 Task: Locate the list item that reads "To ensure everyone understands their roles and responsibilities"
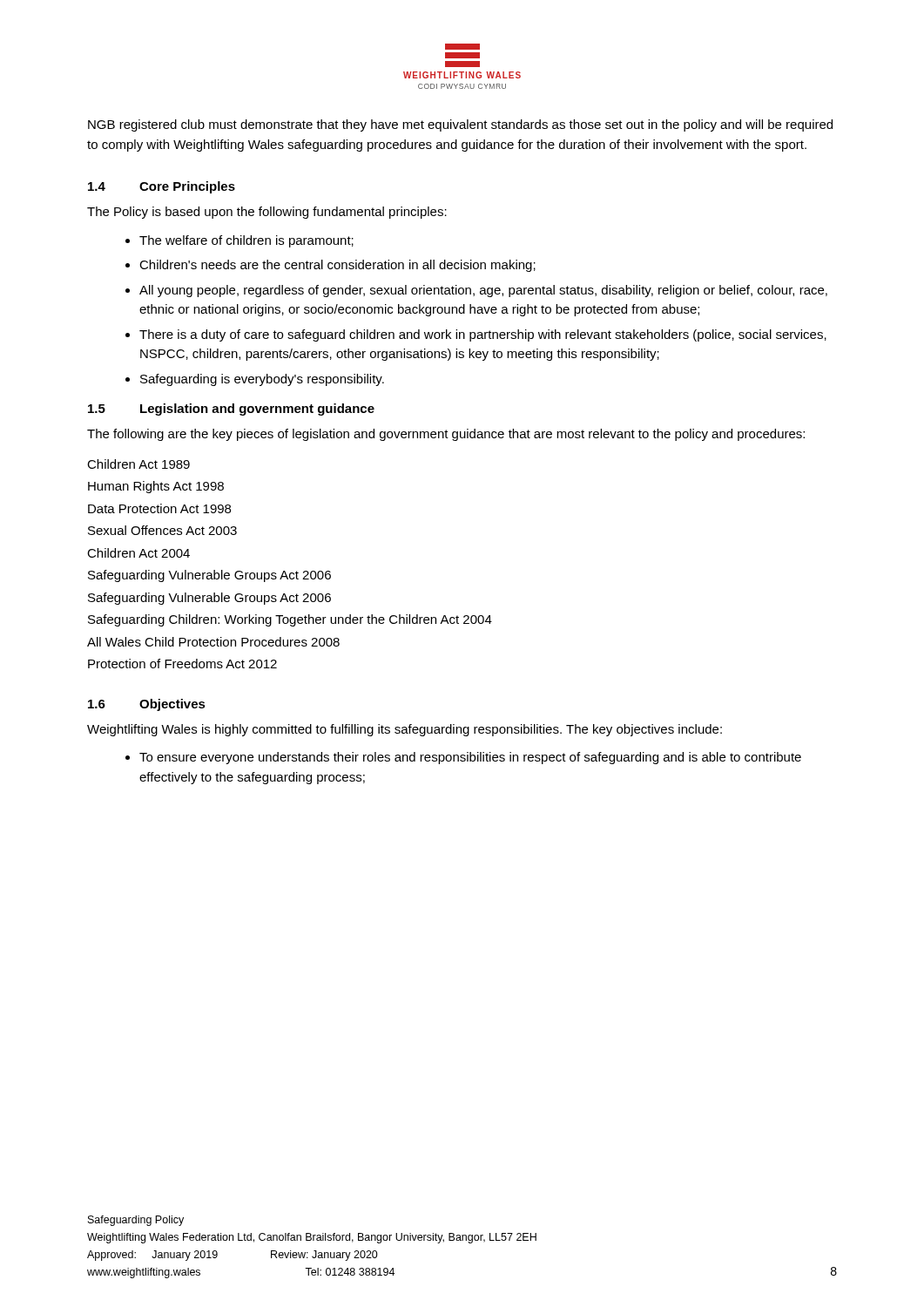click(x=470, y=767)
